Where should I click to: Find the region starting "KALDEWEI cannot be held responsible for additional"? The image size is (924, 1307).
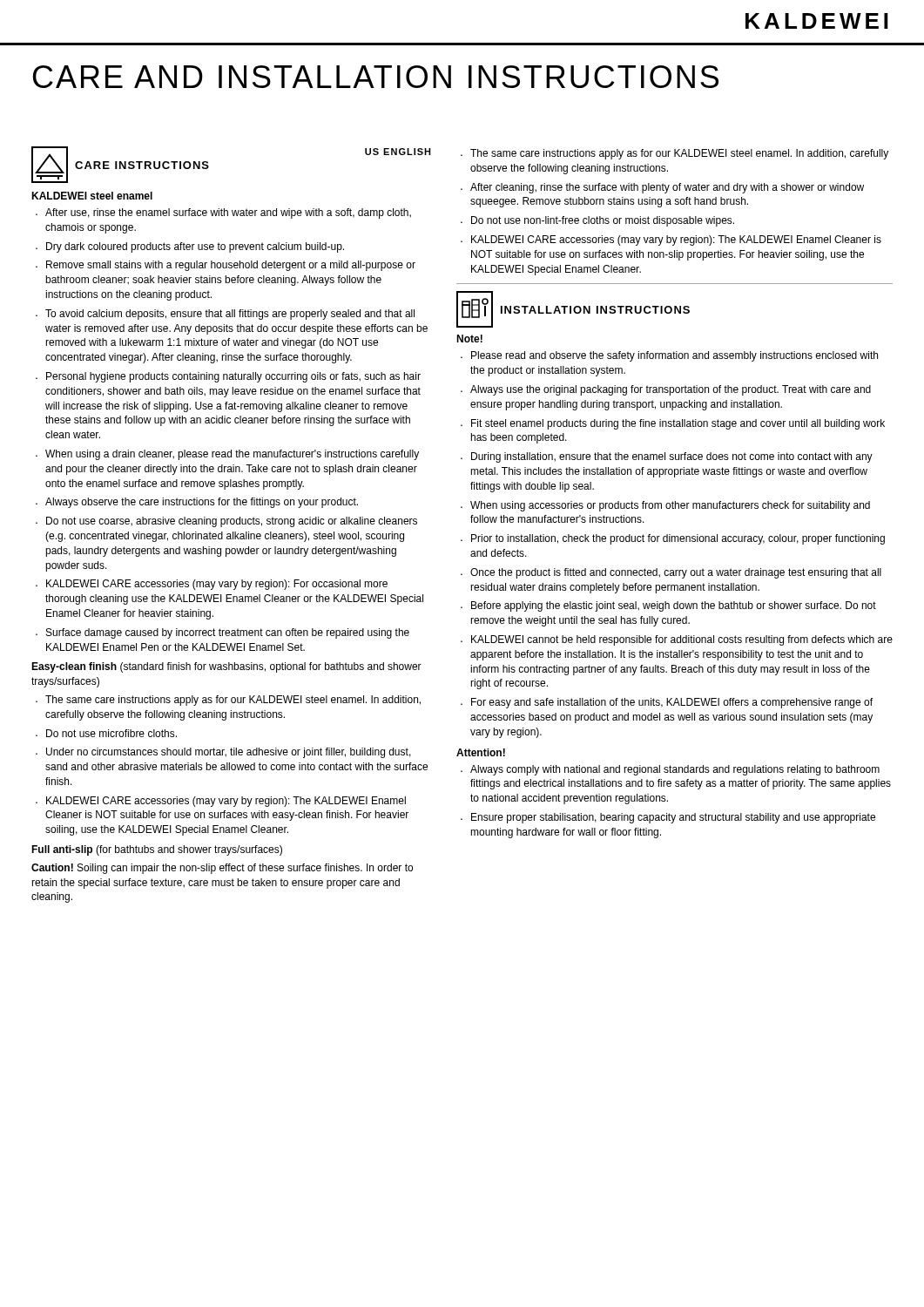click(681, 661)
